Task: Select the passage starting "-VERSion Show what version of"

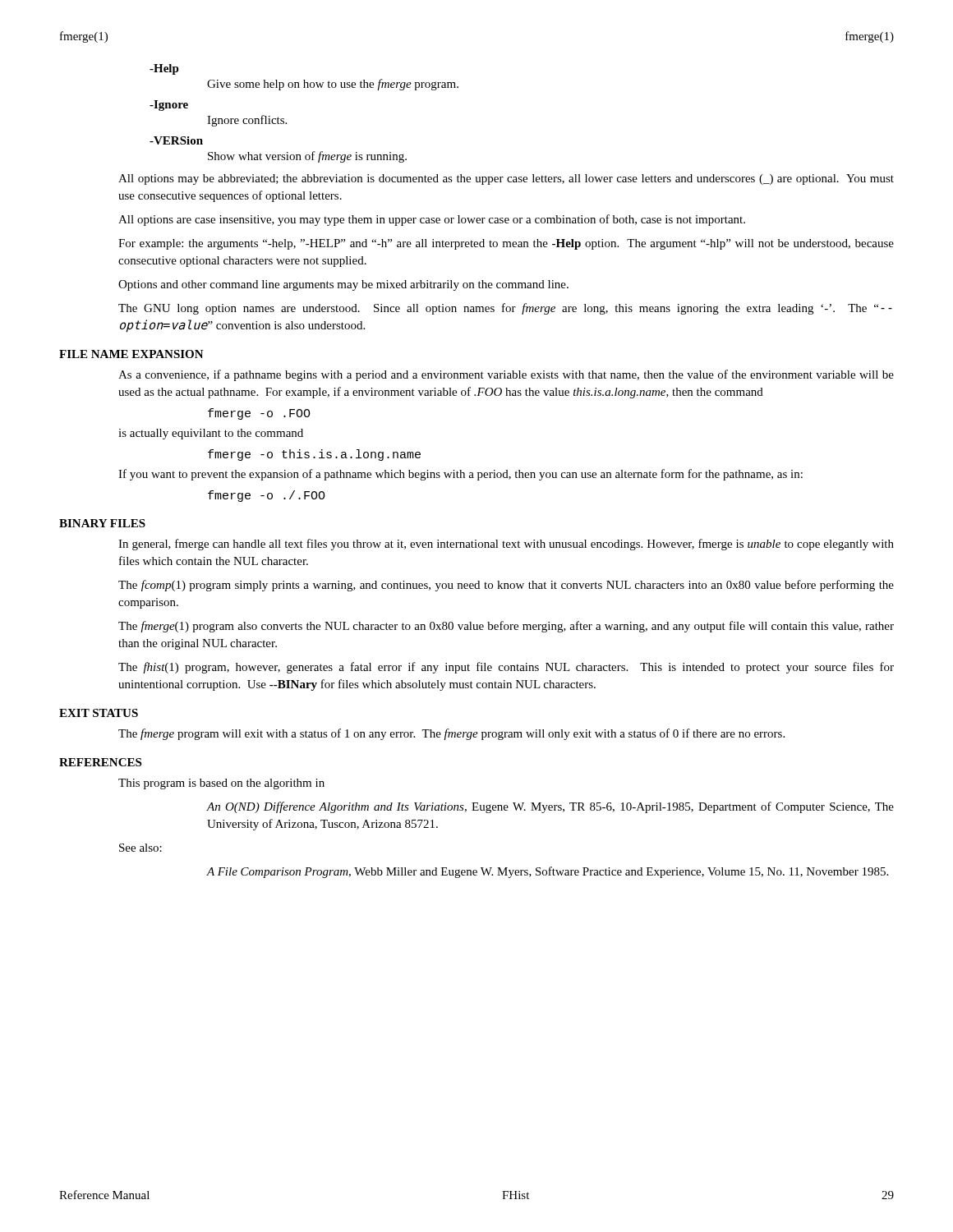Action: click(176, 140)
